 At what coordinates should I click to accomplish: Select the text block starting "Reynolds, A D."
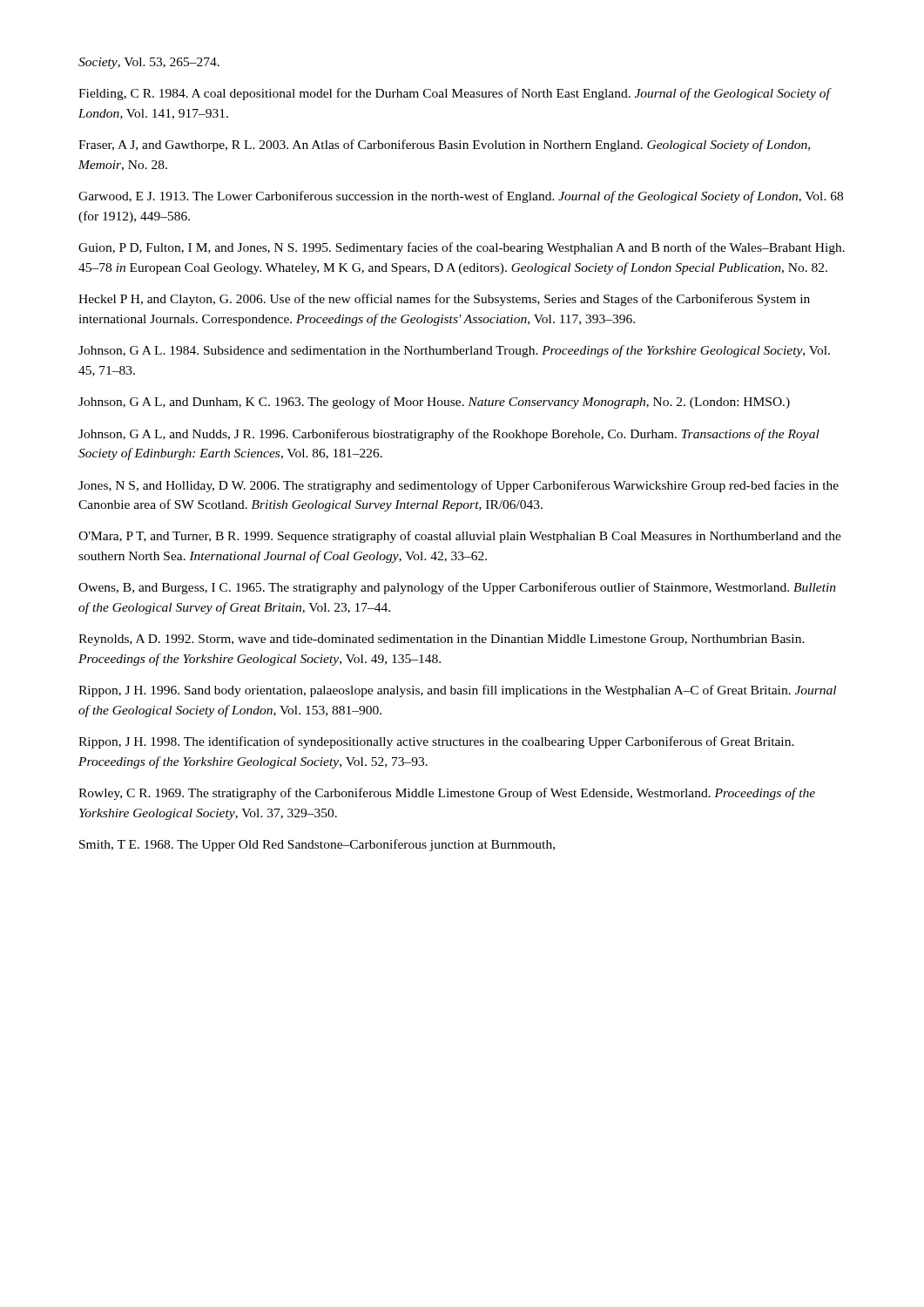point(442,648)
